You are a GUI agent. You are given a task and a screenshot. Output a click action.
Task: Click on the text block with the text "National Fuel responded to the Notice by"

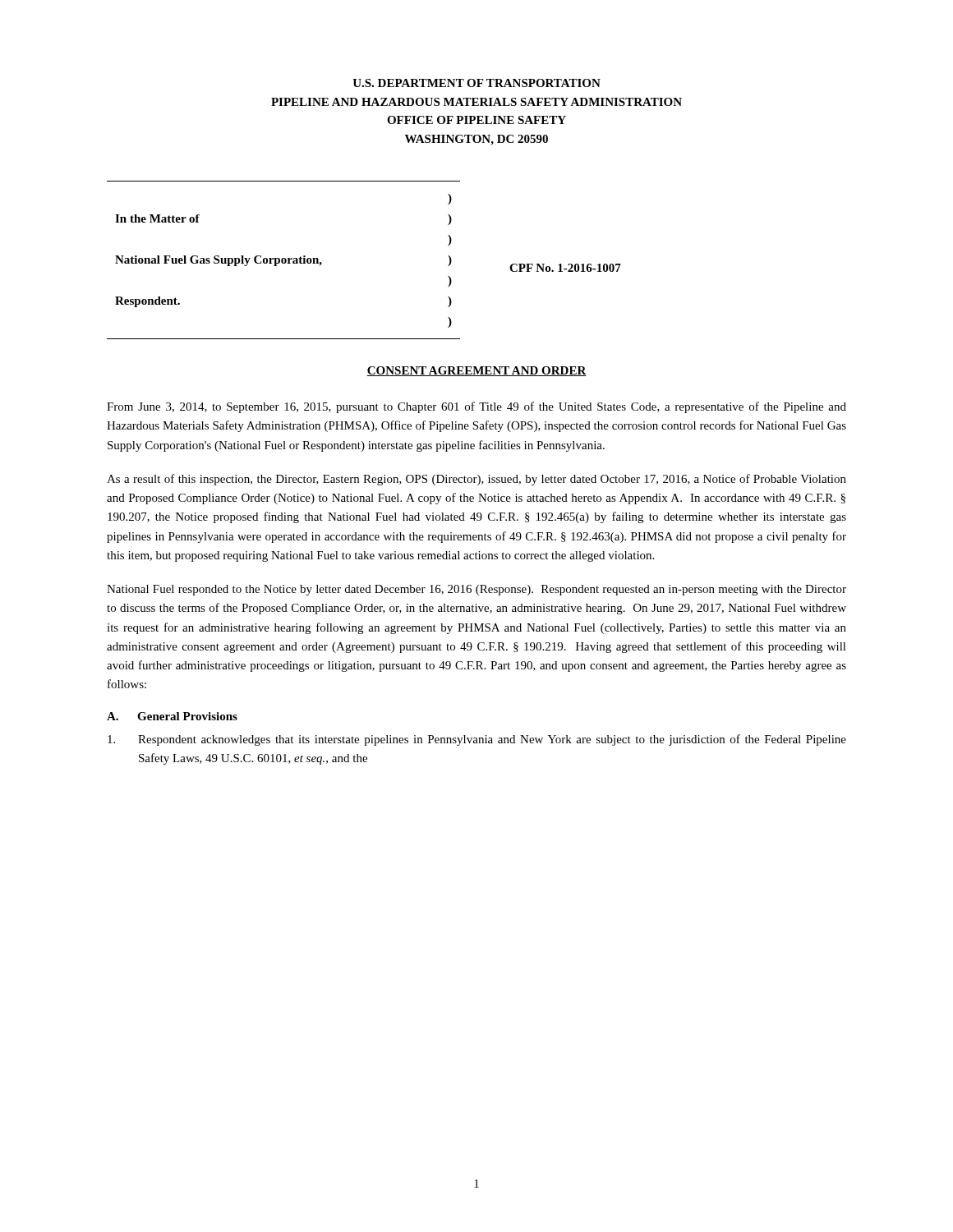476,637
